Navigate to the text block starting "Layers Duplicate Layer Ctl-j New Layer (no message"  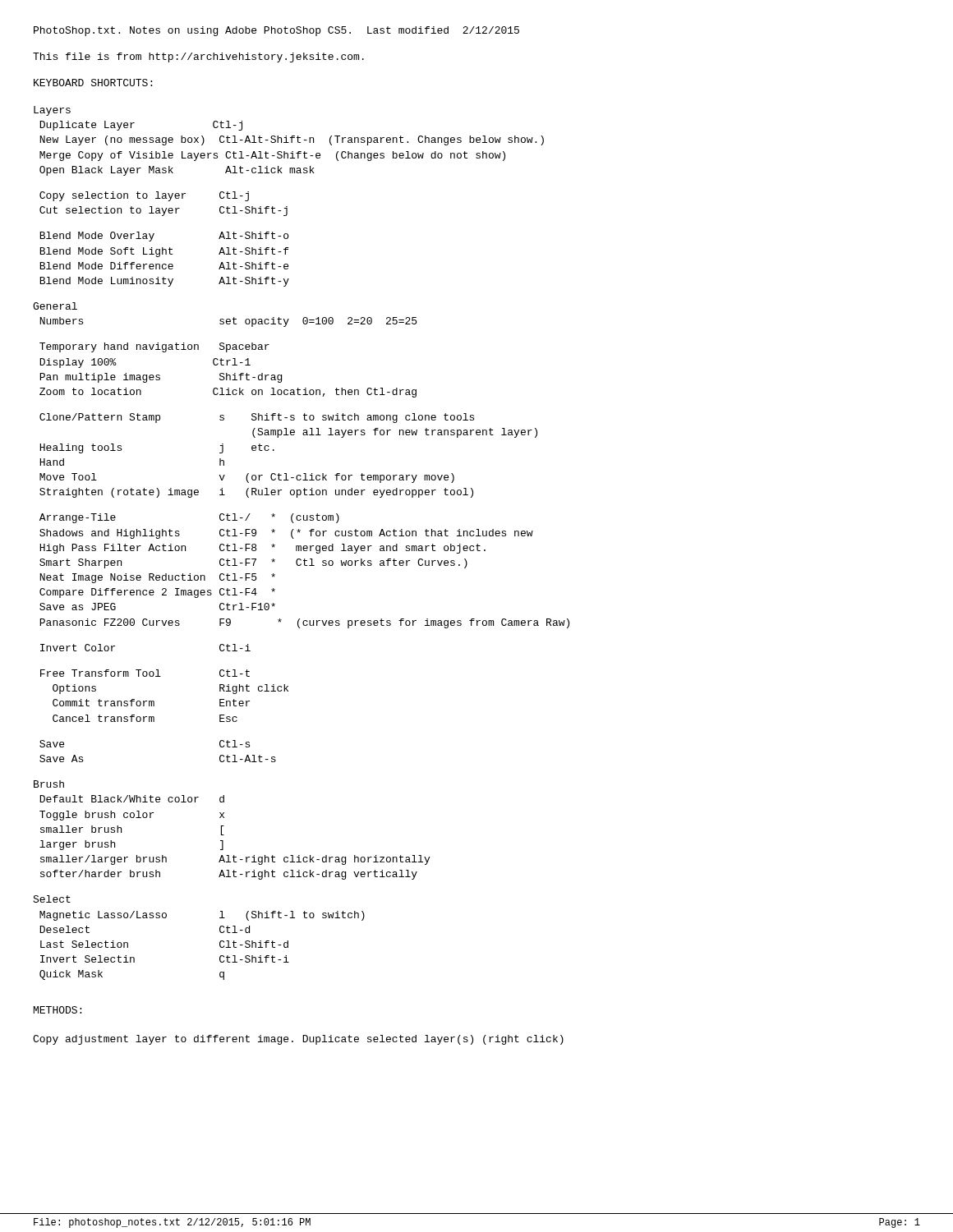(289, 140)
